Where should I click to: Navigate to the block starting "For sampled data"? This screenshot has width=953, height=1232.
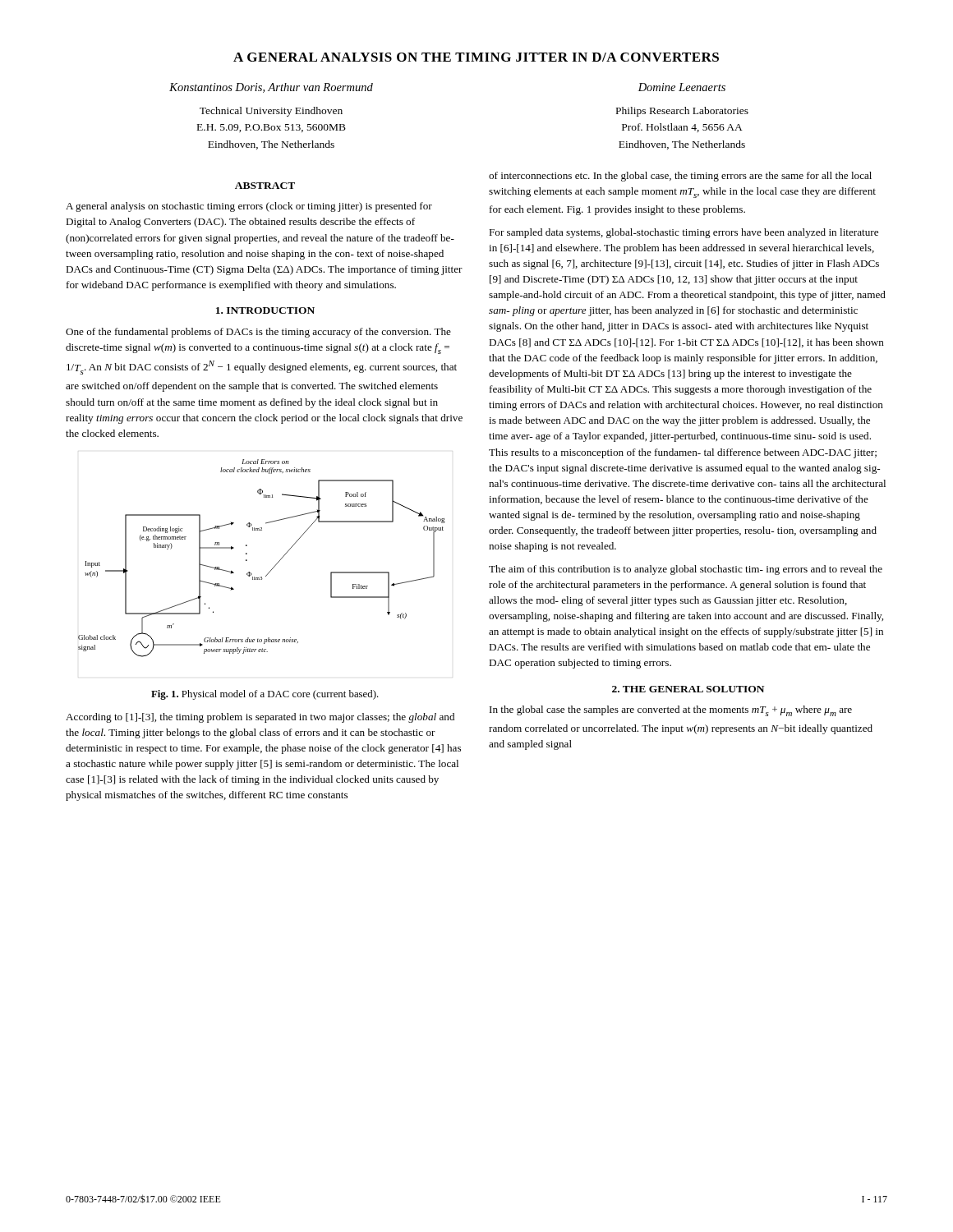click(x=687, y=389)
